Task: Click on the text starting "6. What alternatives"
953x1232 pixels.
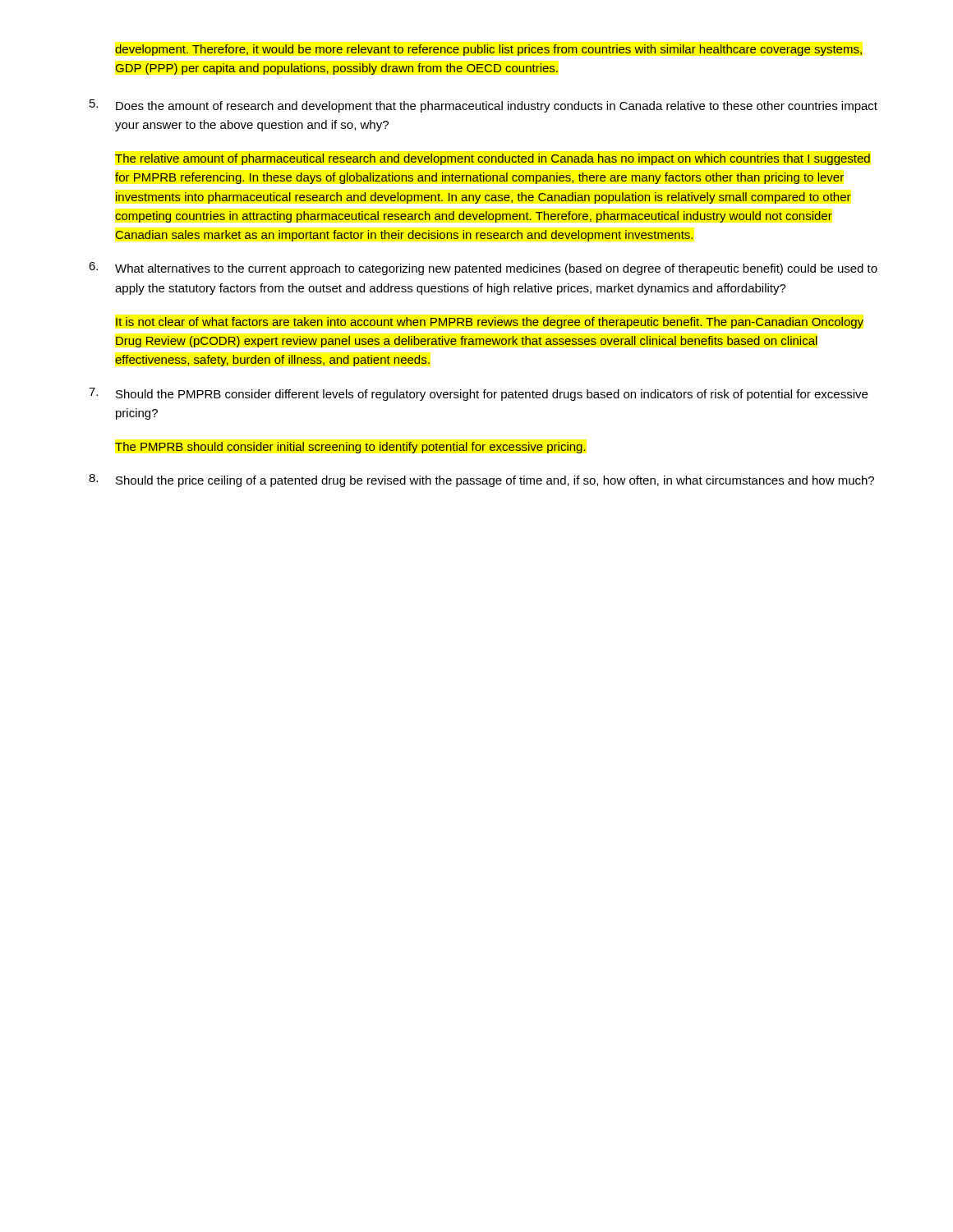Action: click(x=488, y=278)
